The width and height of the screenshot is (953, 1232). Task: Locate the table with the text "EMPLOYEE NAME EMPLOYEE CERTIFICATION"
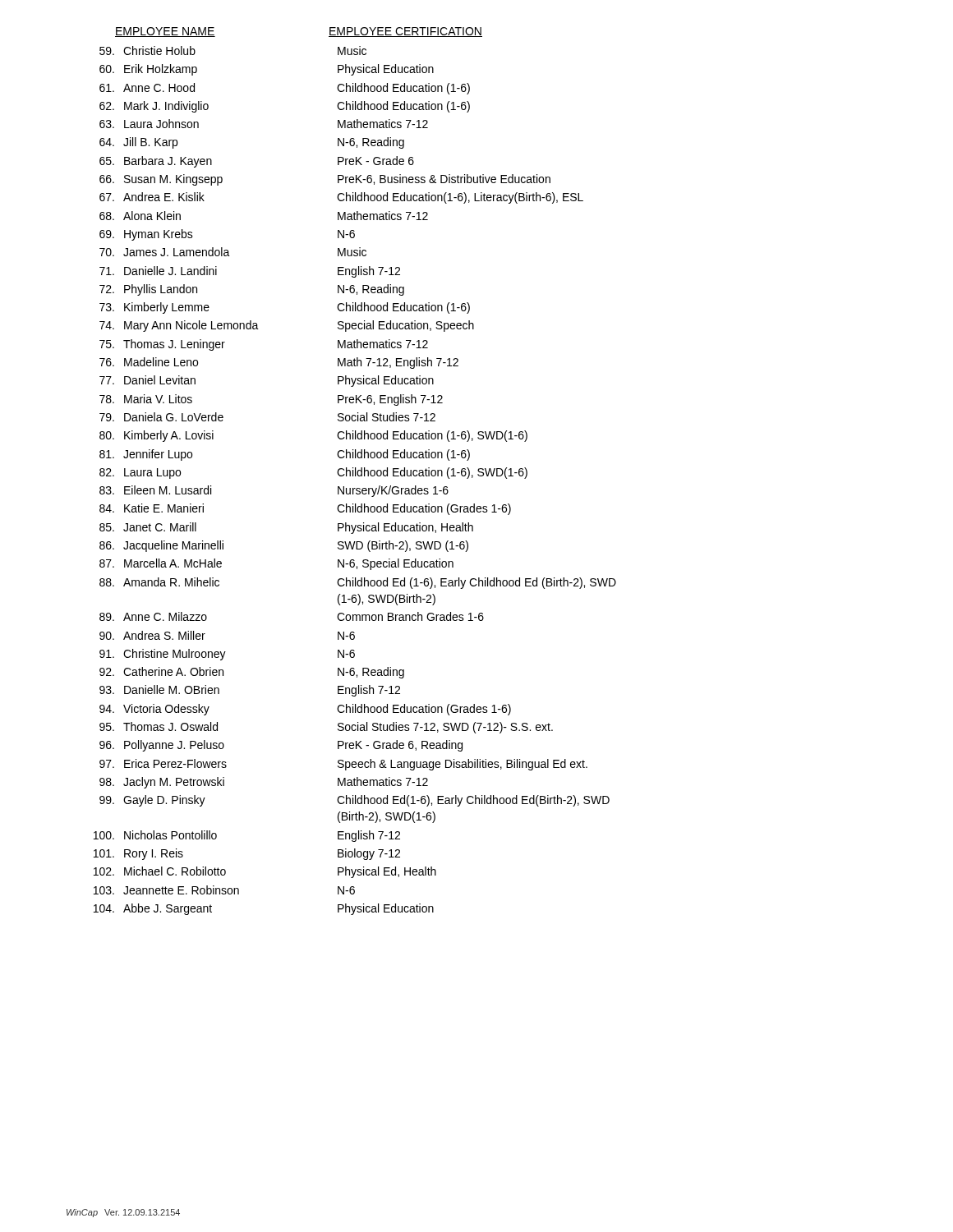pos(485,471)
